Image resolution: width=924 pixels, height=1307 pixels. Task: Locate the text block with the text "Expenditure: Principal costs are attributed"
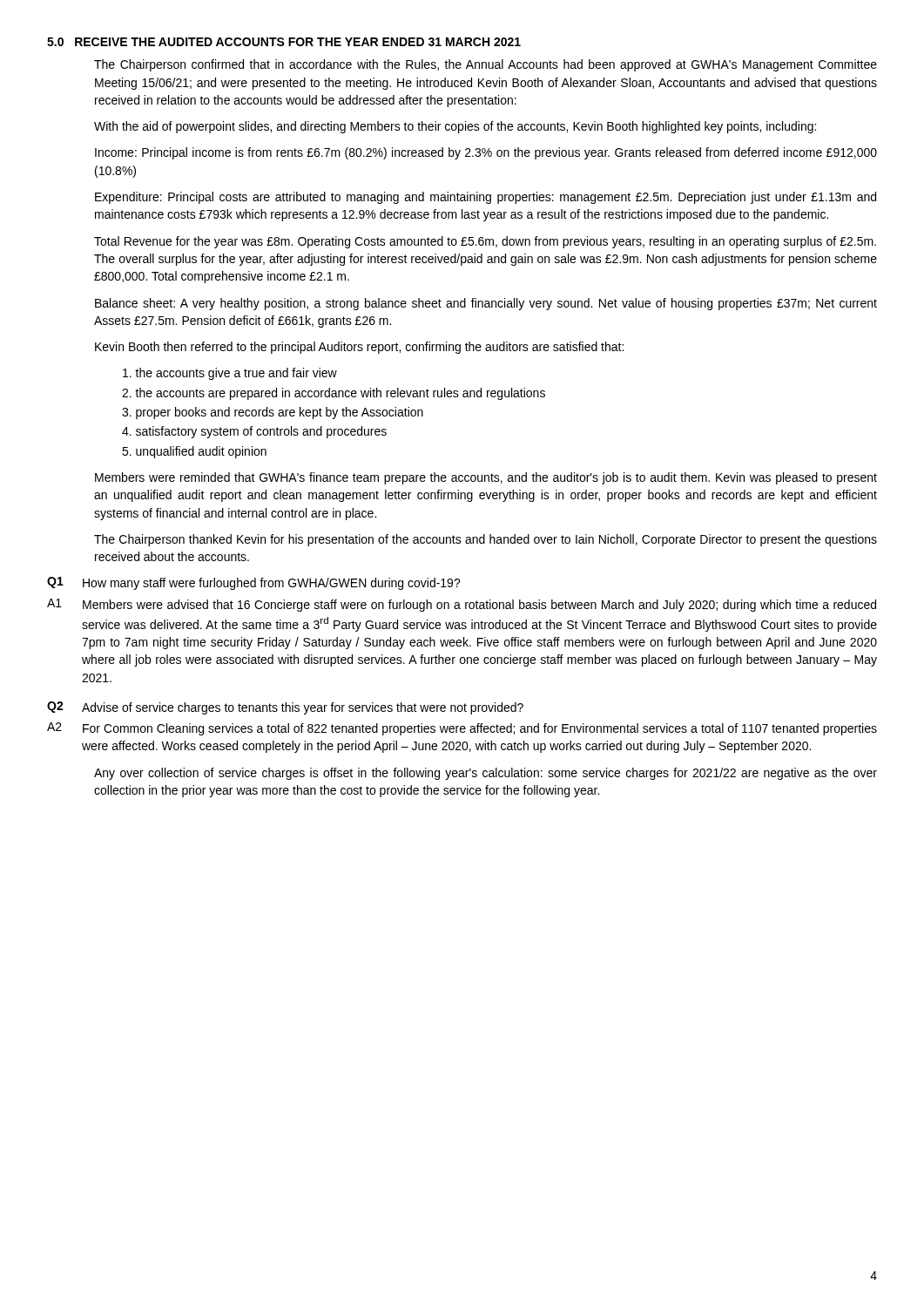pyautogui.click(x=486, y=206)
